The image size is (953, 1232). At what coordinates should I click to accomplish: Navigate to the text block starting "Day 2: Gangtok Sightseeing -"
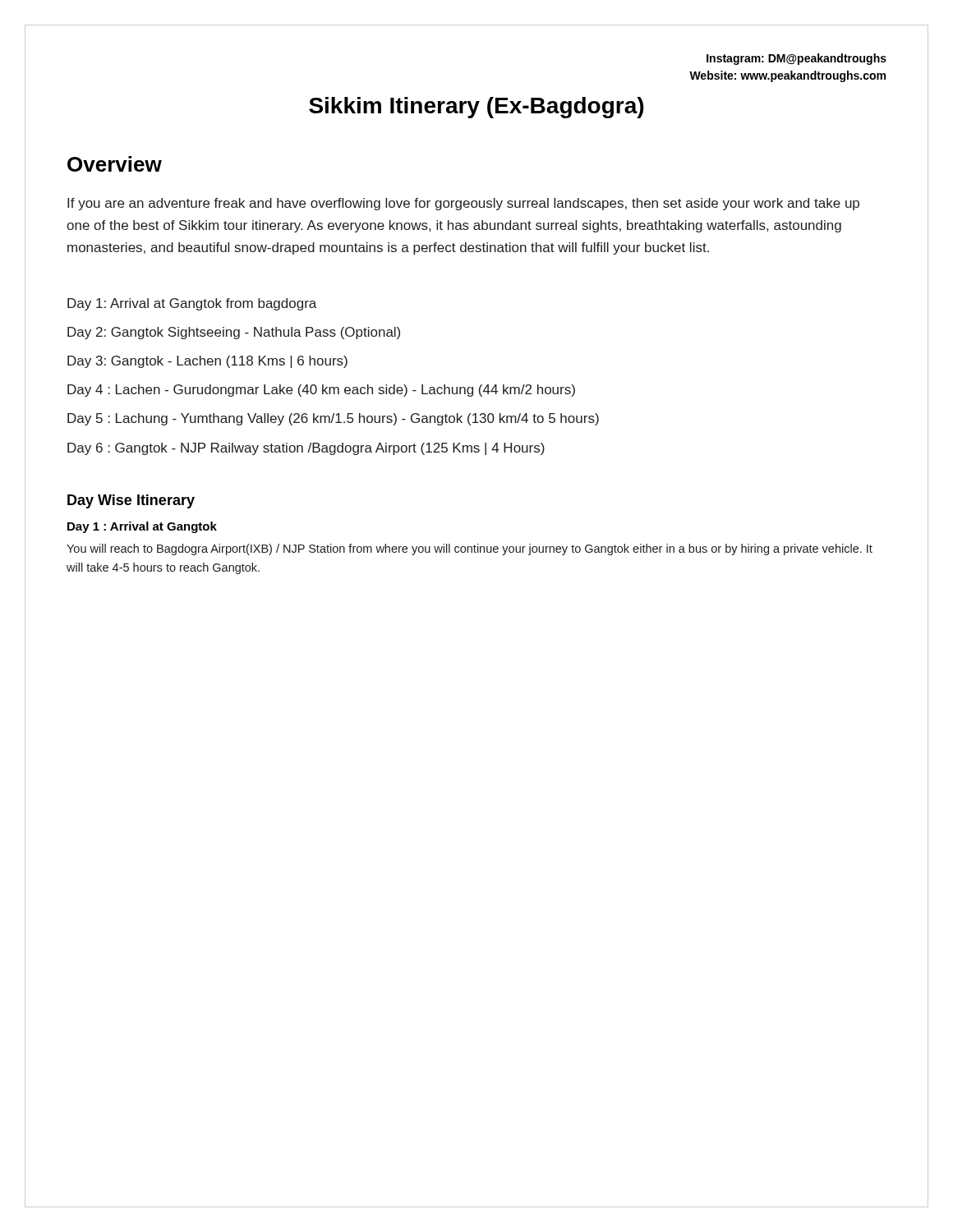pyautogui.click(x=234, y=332)
